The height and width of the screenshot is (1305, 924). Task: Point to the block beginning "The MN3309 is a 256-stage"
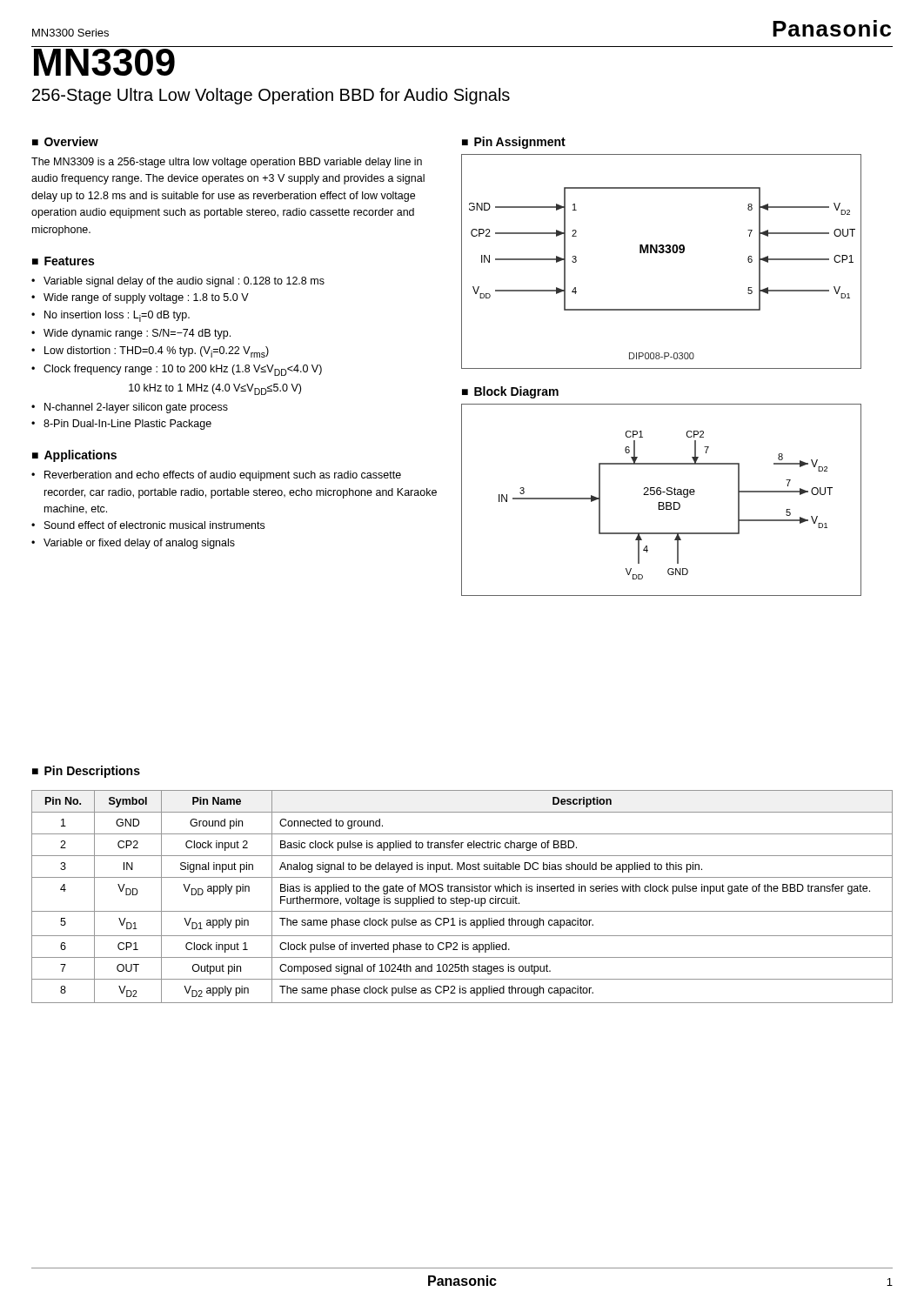coord(228,195)
